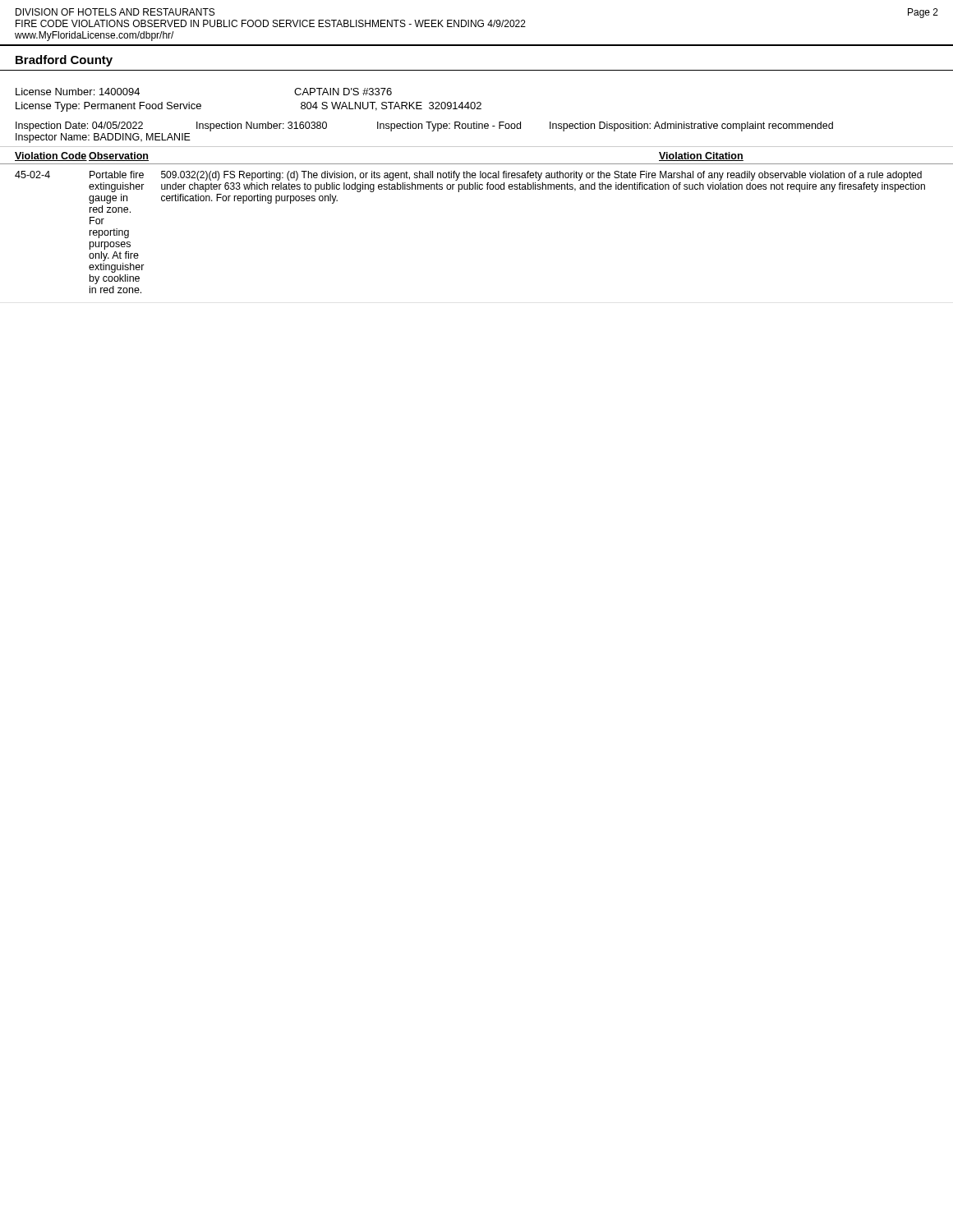
Task: Select the region starting "Portable fire extinguisher gauge in red zone. For"
Action: [116, 232]
